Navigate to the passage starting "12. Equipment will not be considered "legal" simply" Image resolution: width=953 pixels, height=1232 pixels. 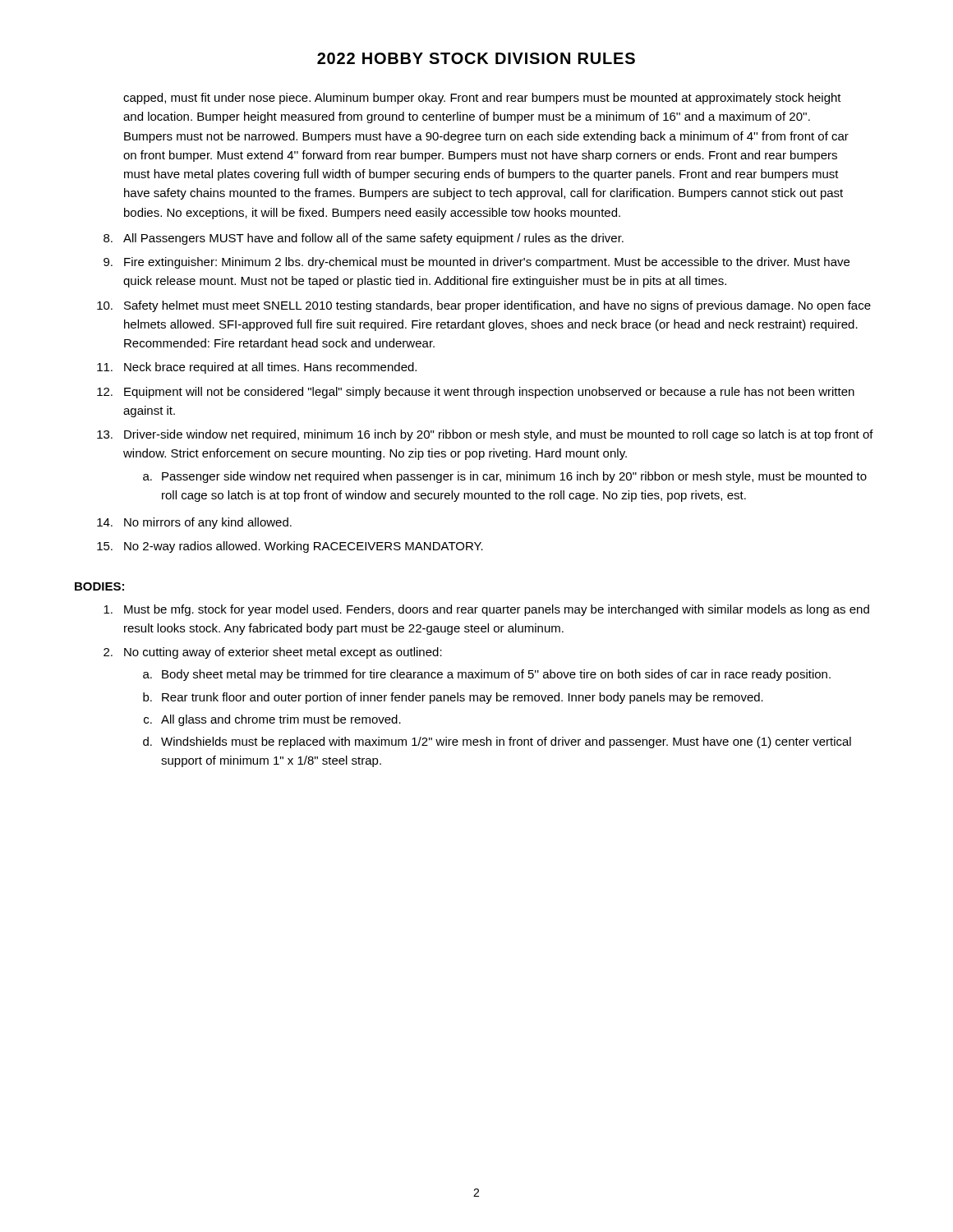(476, 401)
